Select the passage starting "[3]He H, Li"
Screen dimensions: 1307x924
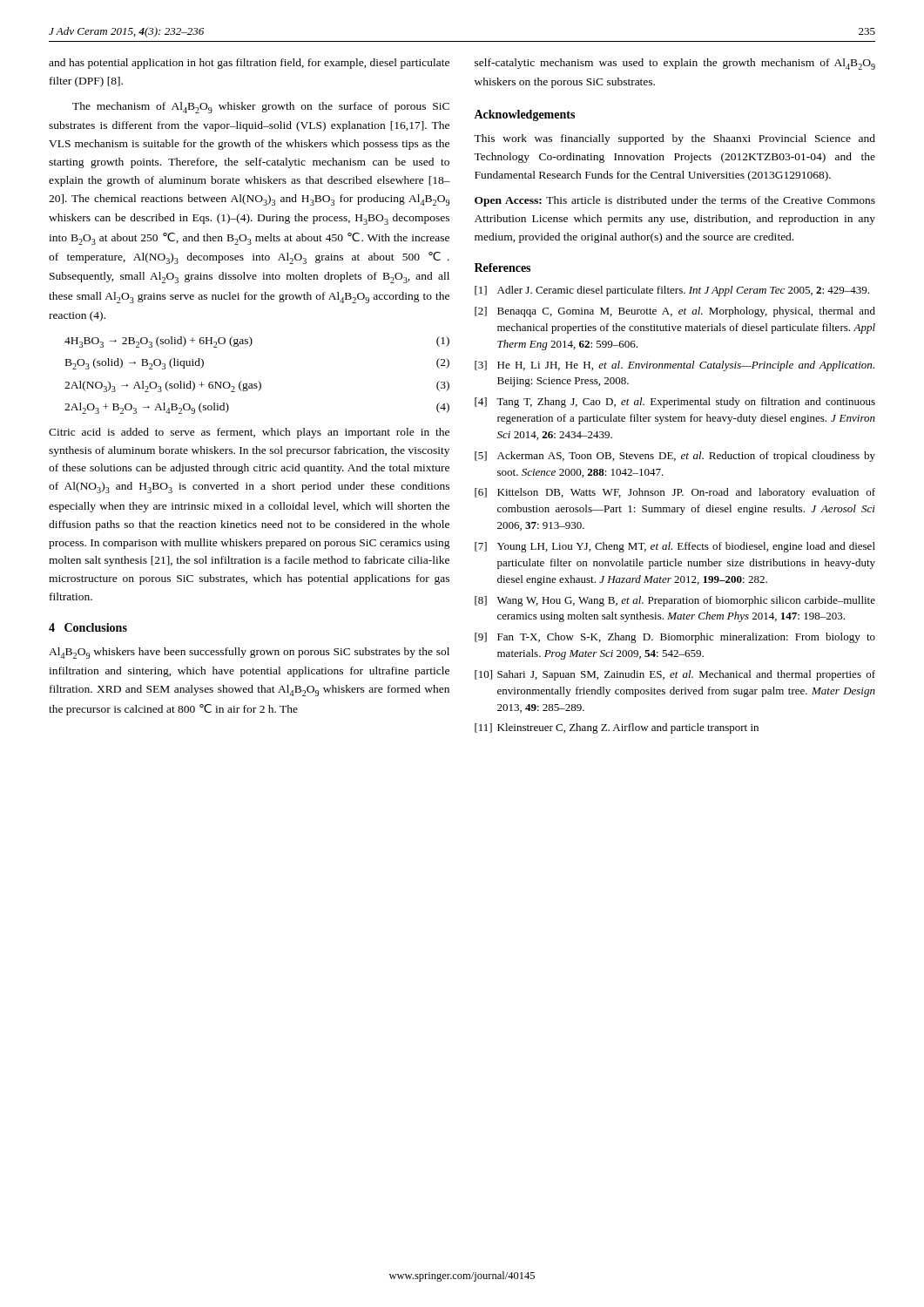[x=675, y=373]
